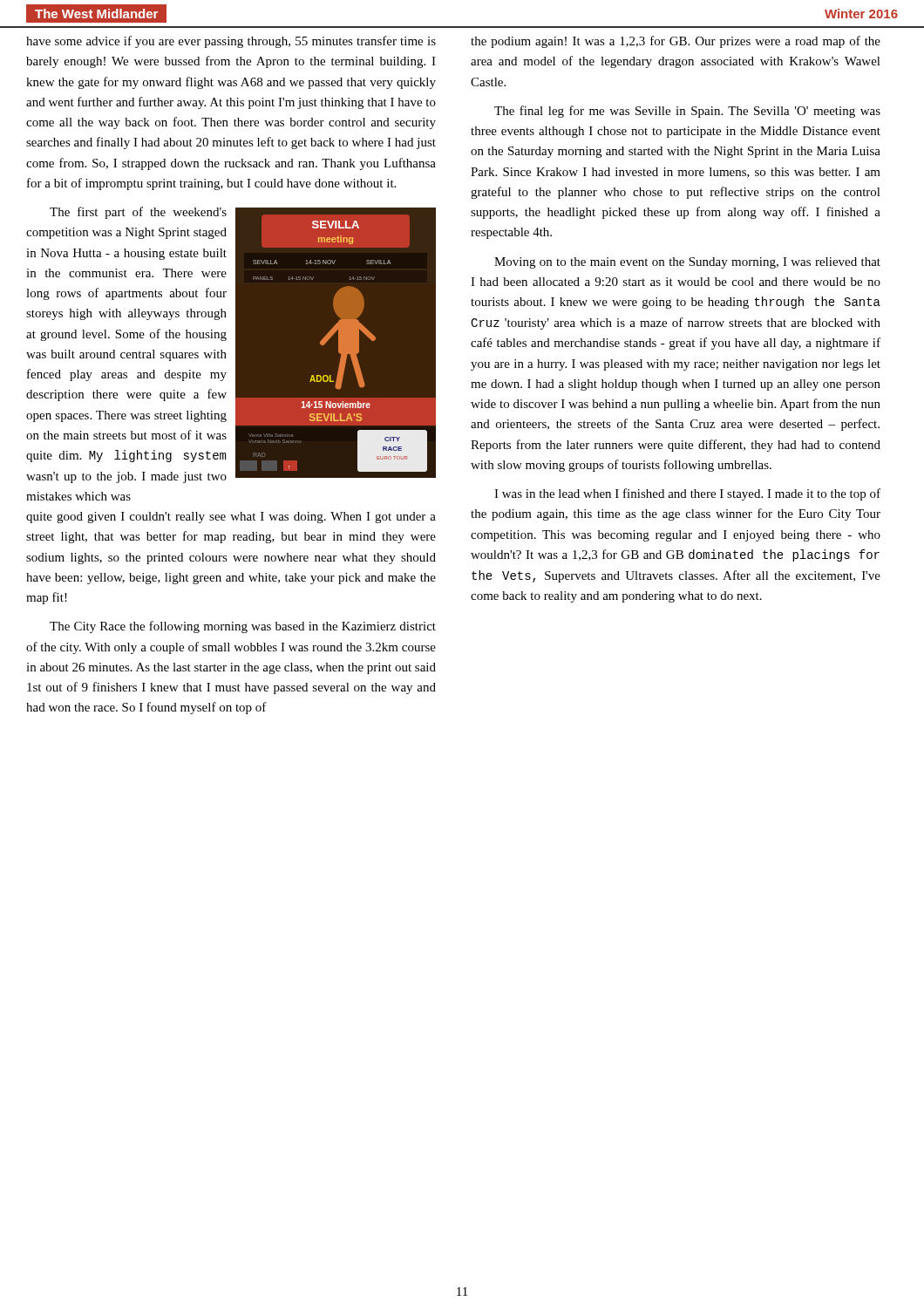924x1308 pixels.
Task: Point to the passage starting "I was in the lead when"
Action: [x=676, y=545]
